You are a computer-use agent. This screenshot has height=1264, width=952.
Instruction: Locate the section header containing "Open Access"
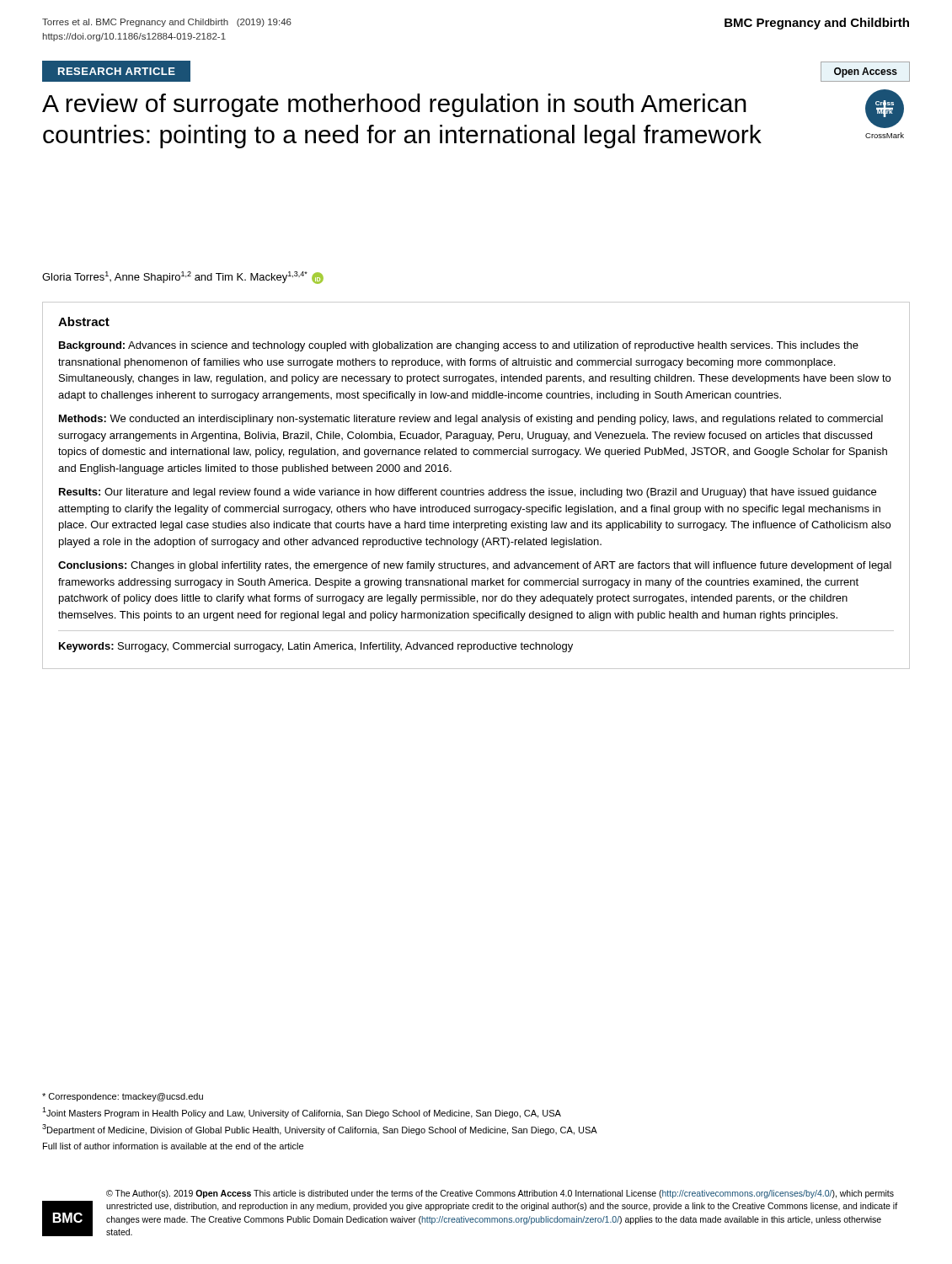[865, 71]
